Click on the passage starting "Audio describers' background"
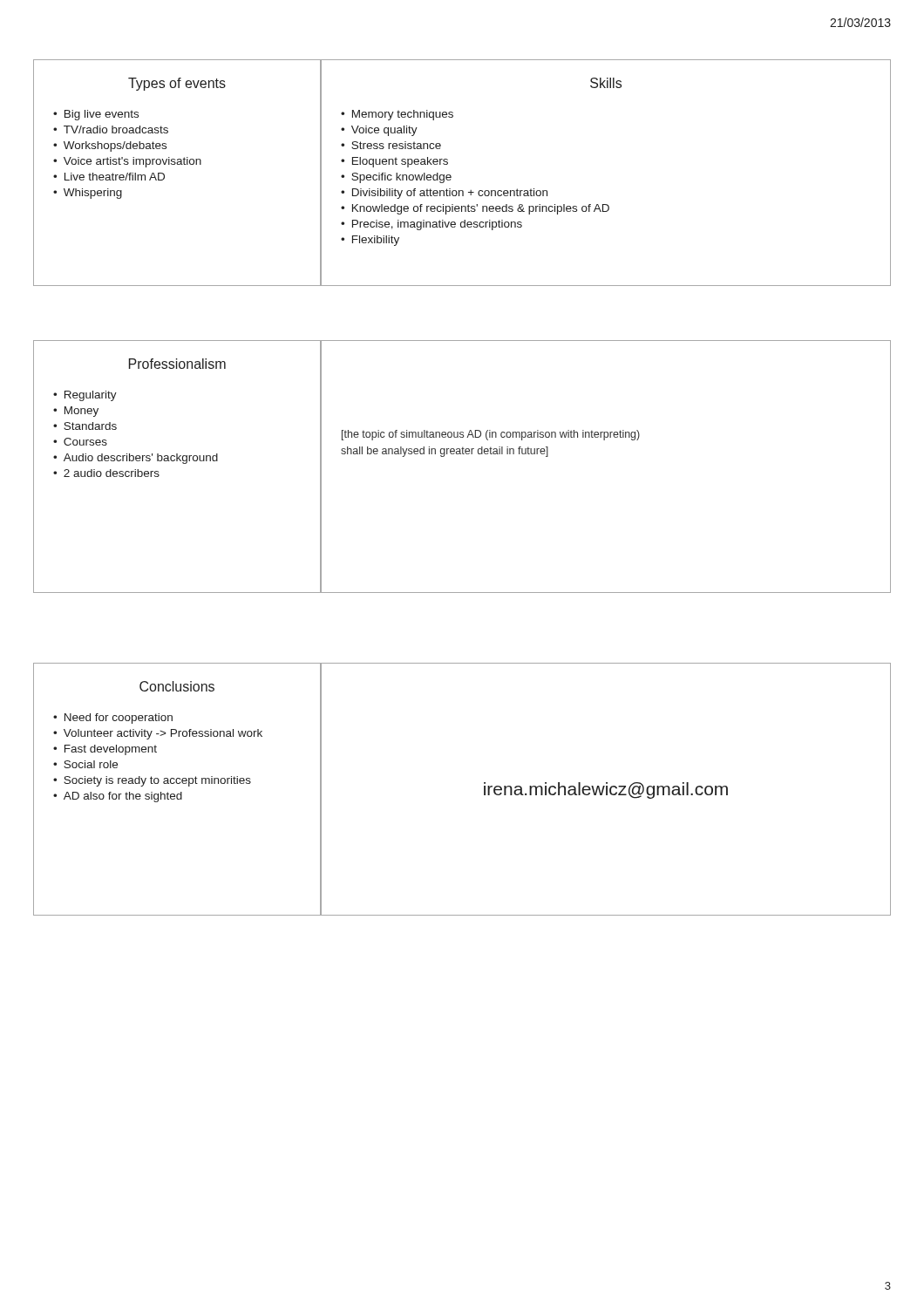The image size is (924, 1308). click(141, 457)
